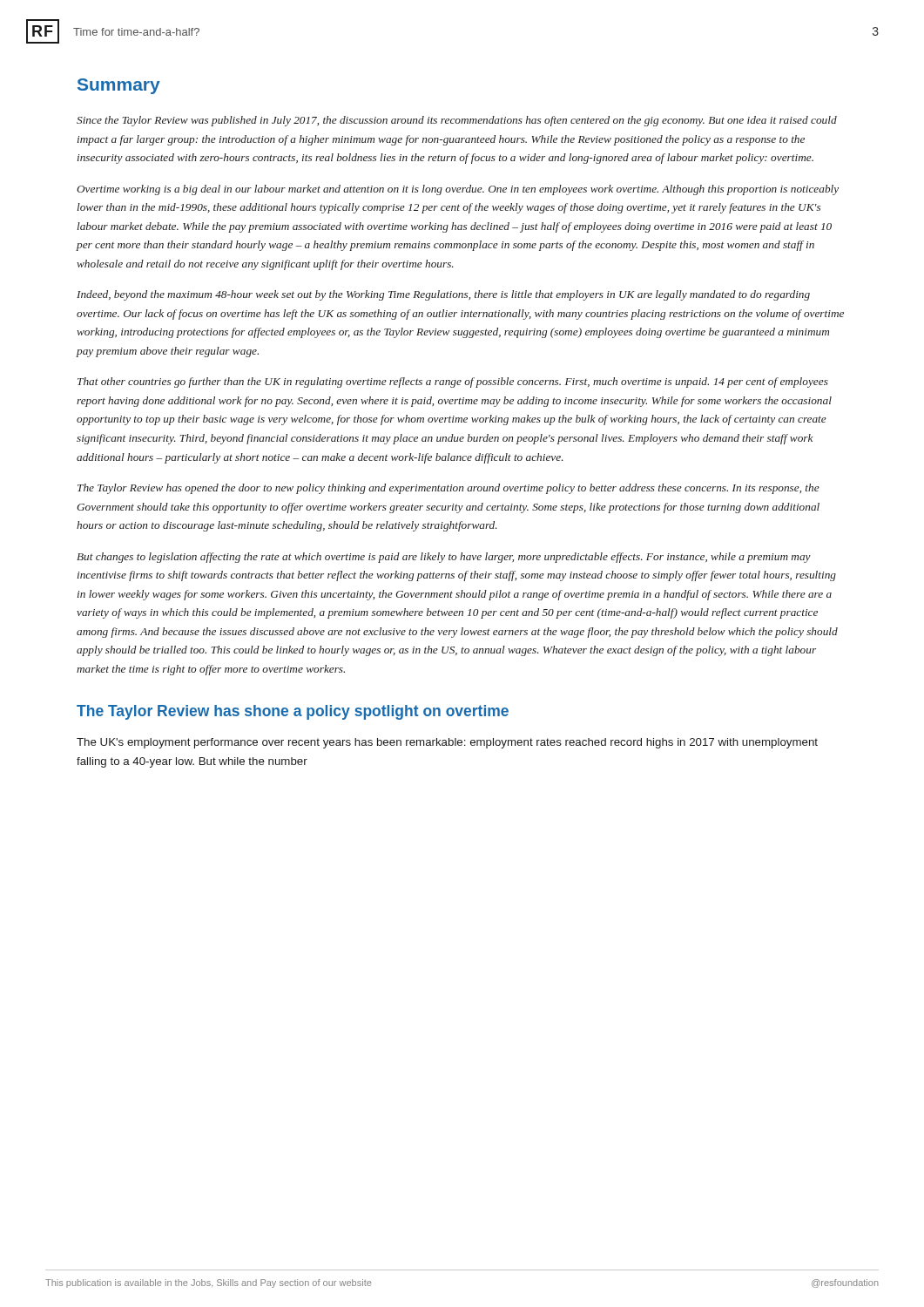This screenshot has width=924, height=1307.
Task: Select the text block starting "The Taylor Review has opened the door to"
Action: (x=462, y=507)
